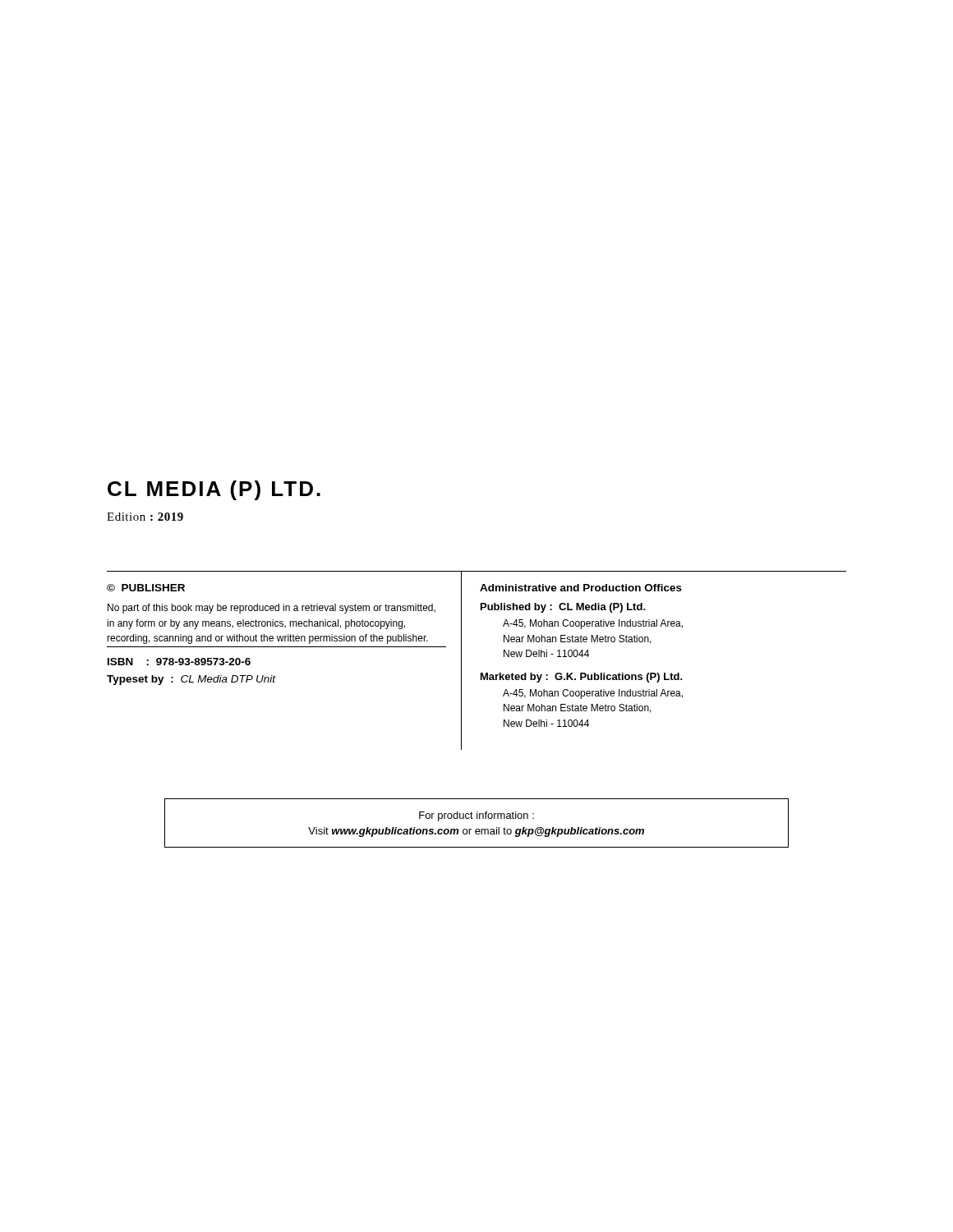
Task: Locate the passage starting "ISBN : 978-93-89573-20-6"
Action: (179, 661)
